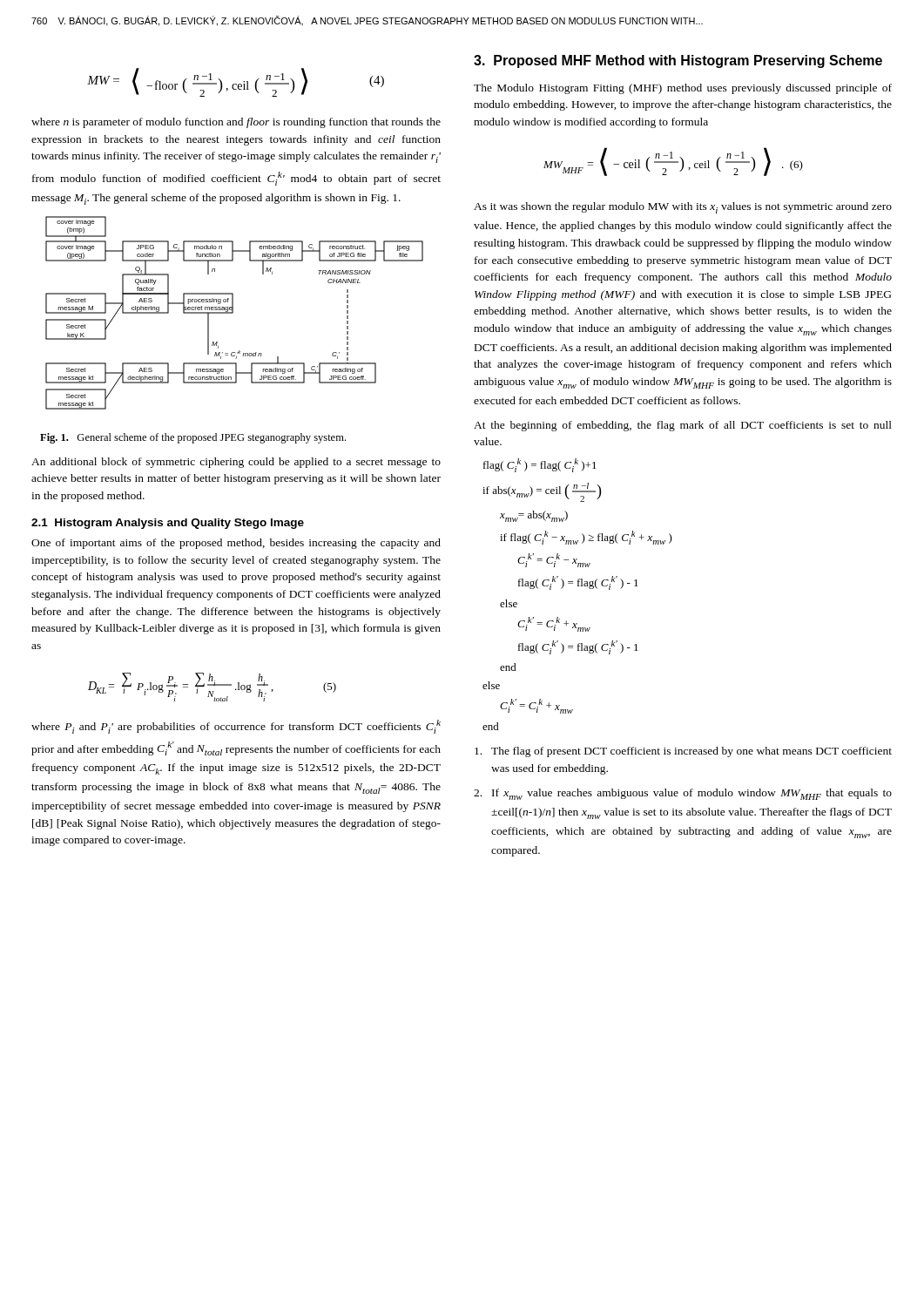The height and width of the screenshot is (1307, 924).
Task: Where is the passage that starts "As it was shown the"?
Action: pyautogui.click(x=683, y=303)
